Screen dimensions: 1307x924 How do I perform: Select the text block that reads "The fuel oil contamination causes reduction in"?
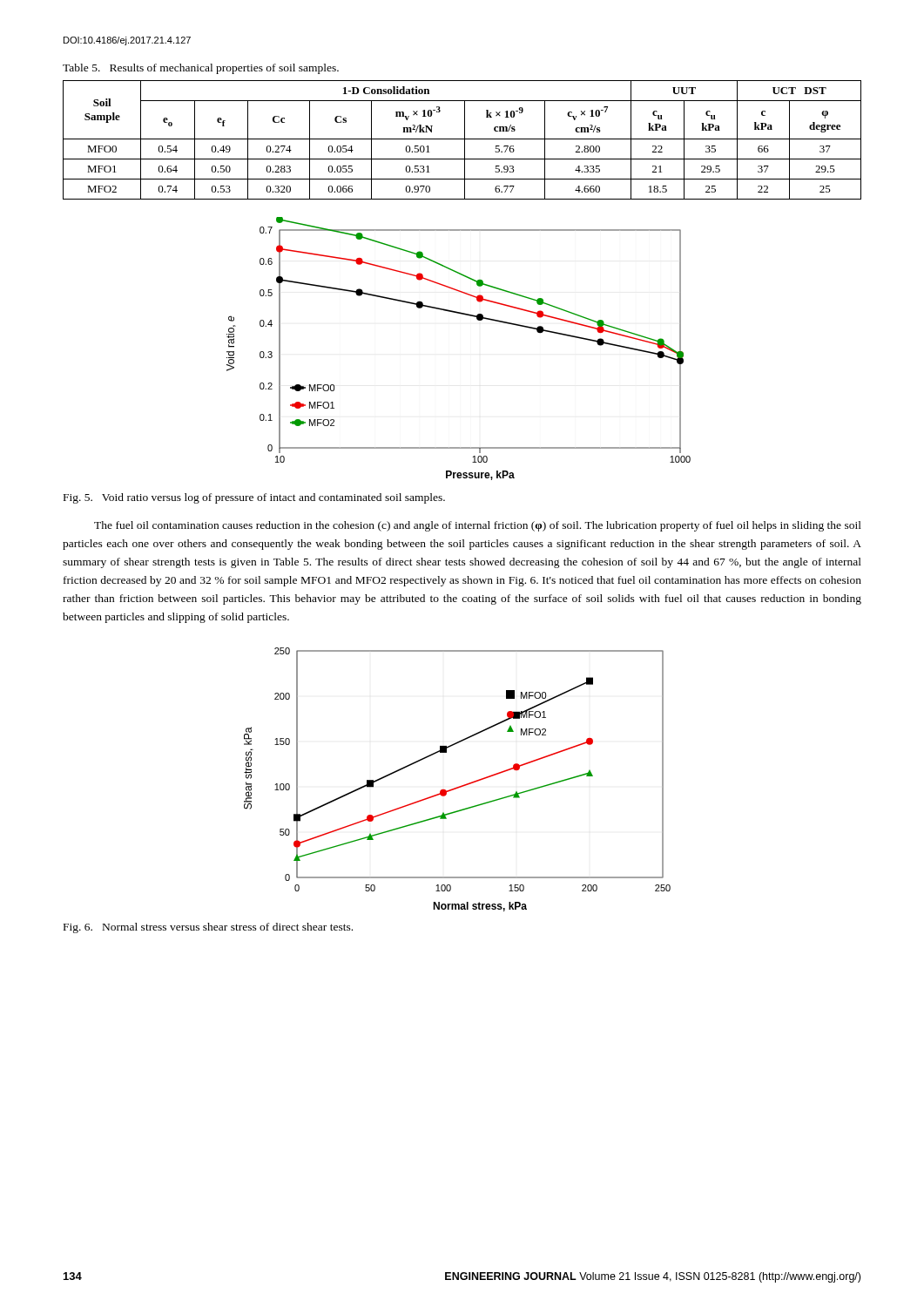462,571
